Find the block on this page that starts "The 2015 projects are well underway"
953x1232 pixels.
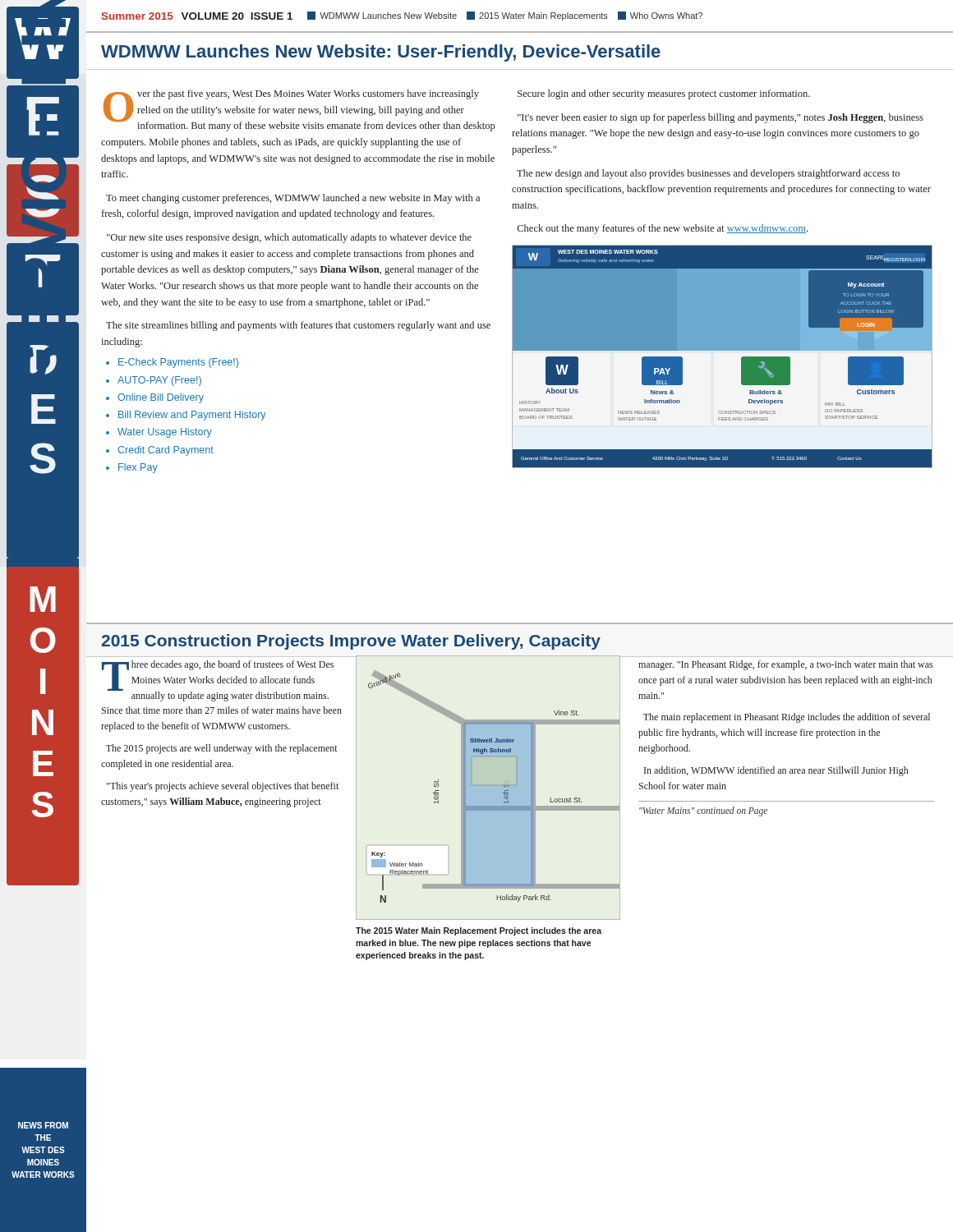point(219,756)
